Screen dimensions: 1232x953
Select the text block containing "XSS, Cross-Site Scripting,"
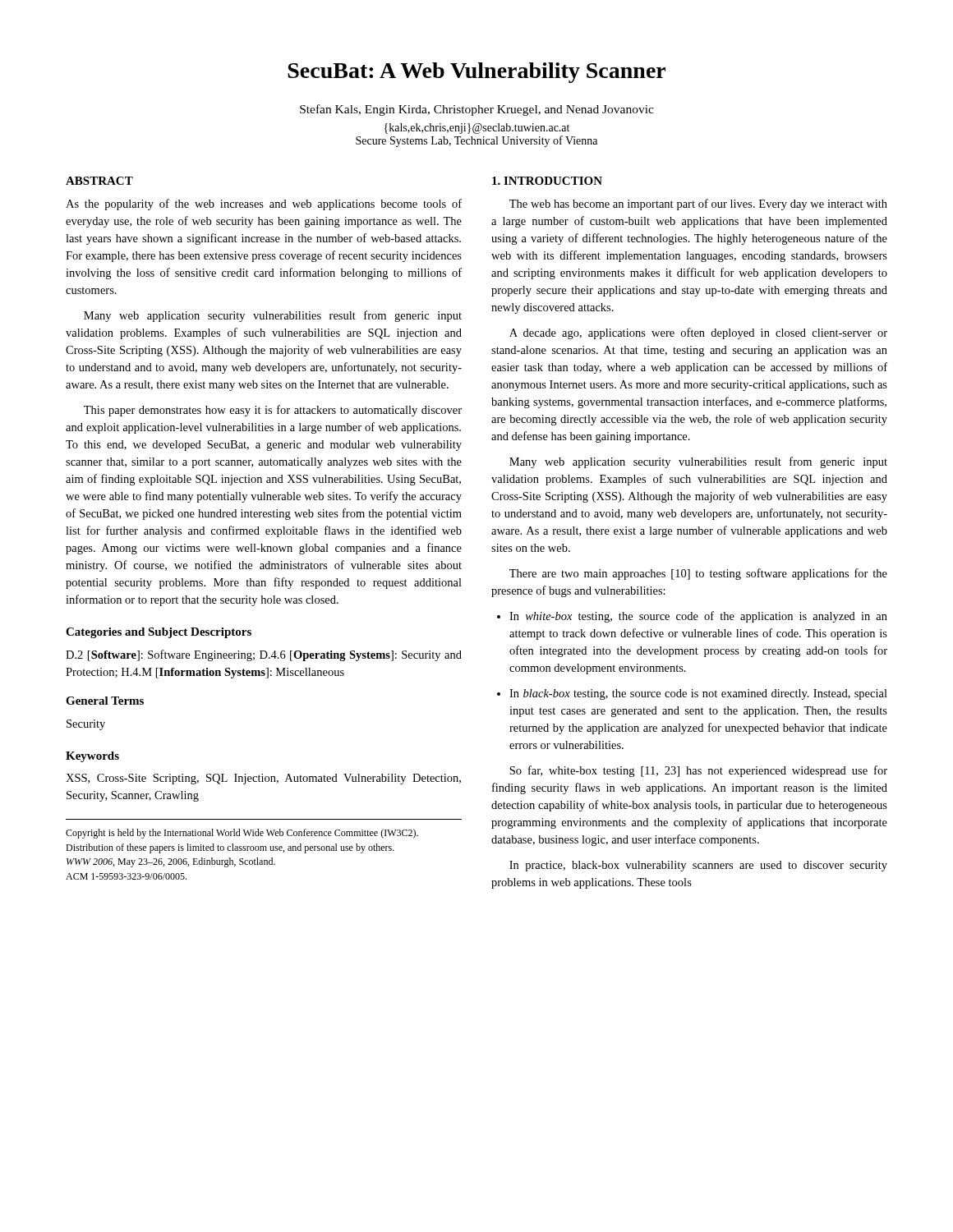264,787
